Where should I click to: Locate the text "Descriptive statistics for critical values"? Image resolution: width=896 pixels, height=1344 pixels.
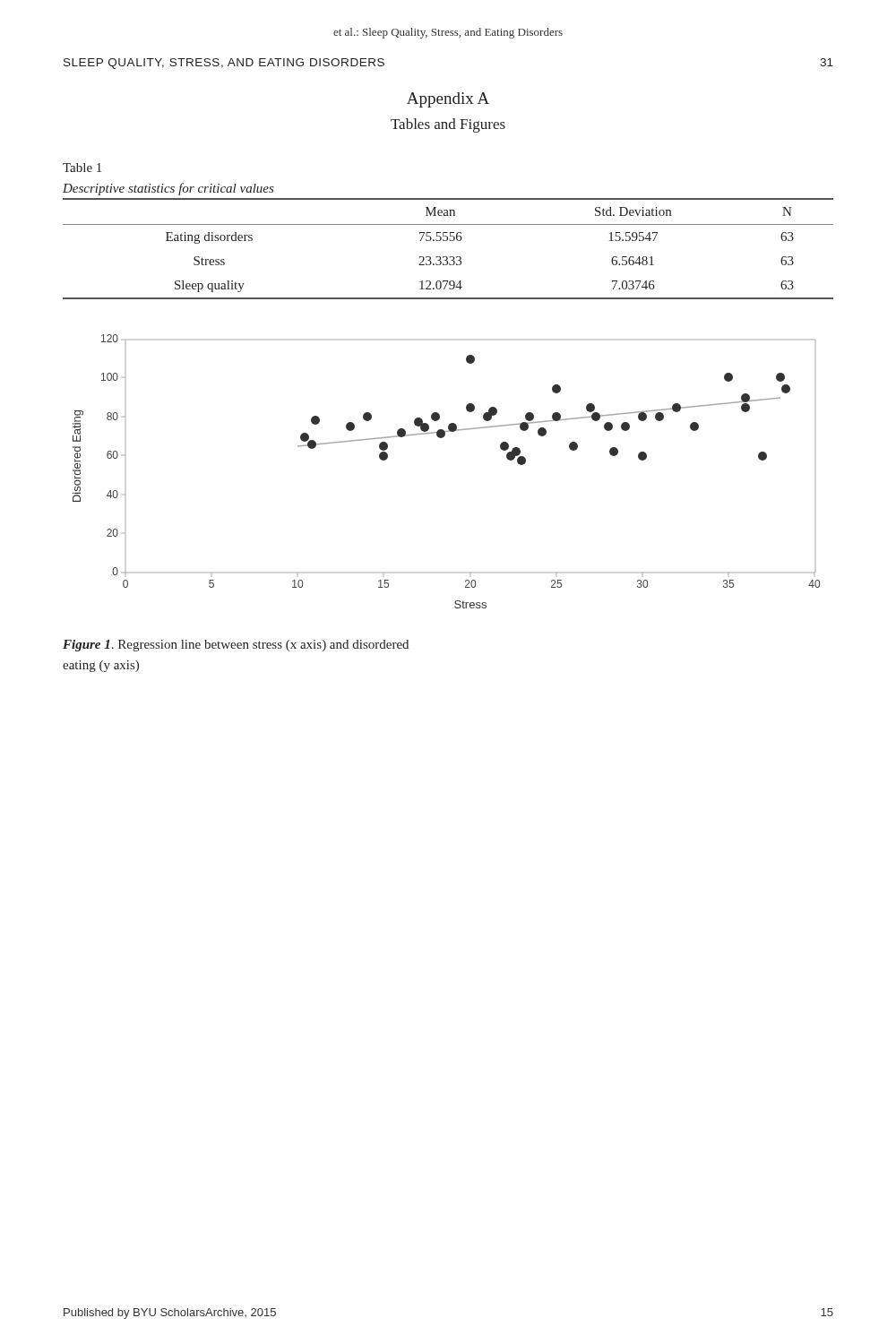pos(168,188)
